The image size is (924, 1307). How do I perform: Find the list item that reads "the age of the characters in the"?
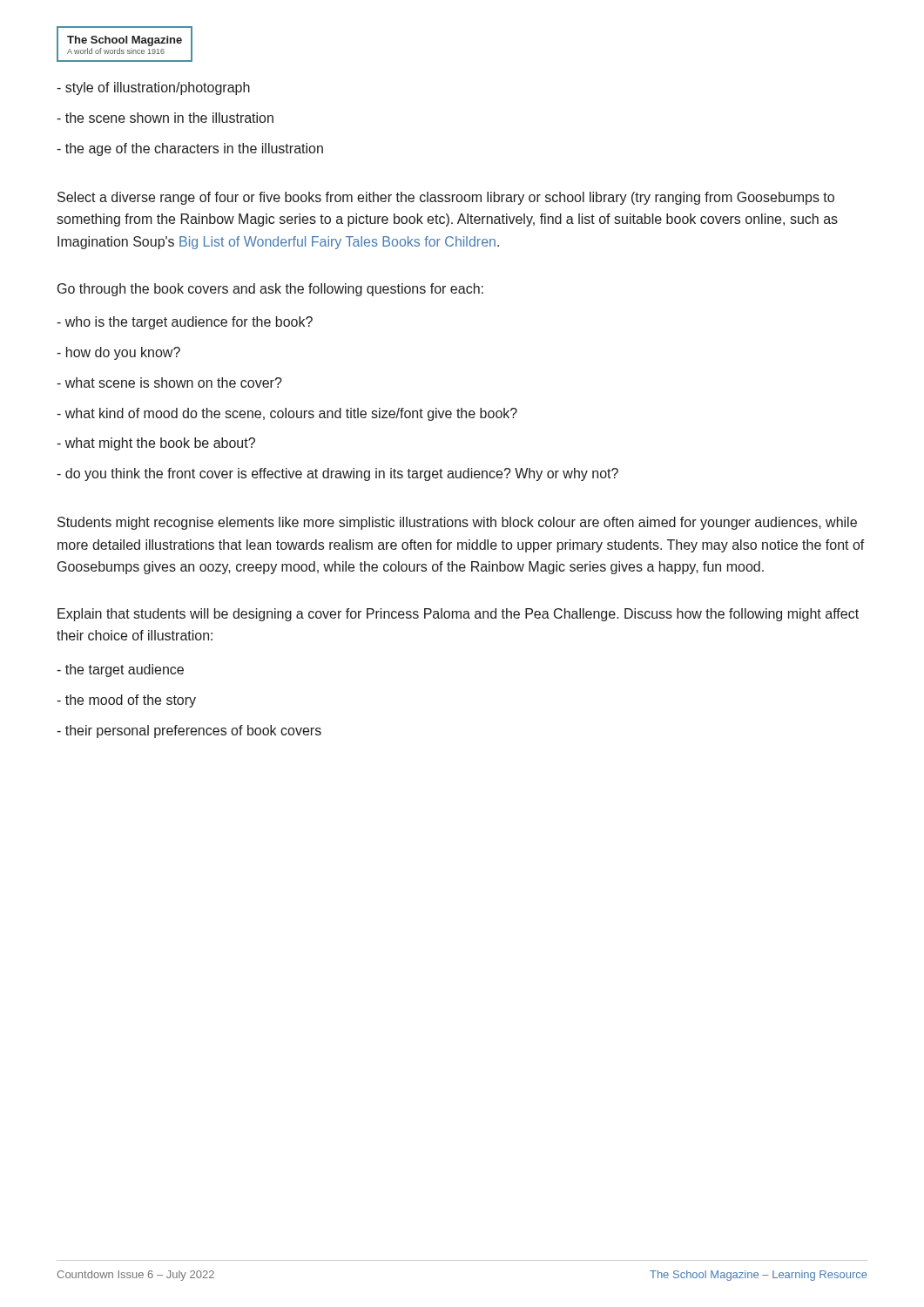[190, 149]
